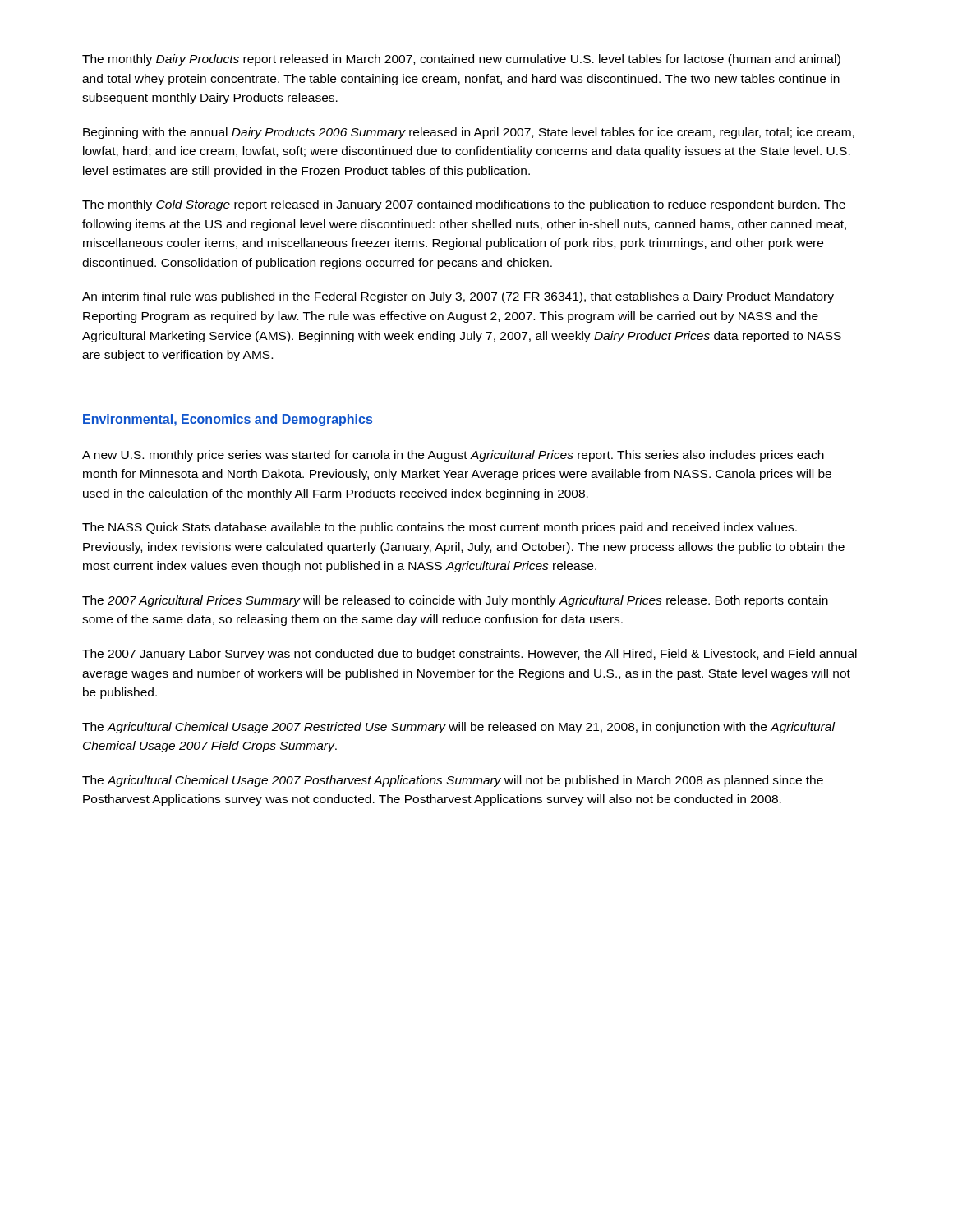Find the block starting "The 2007 Agricultural Prices Summary will"
953x1232 pixels.
pyautogui.click(x=472, y=610)
